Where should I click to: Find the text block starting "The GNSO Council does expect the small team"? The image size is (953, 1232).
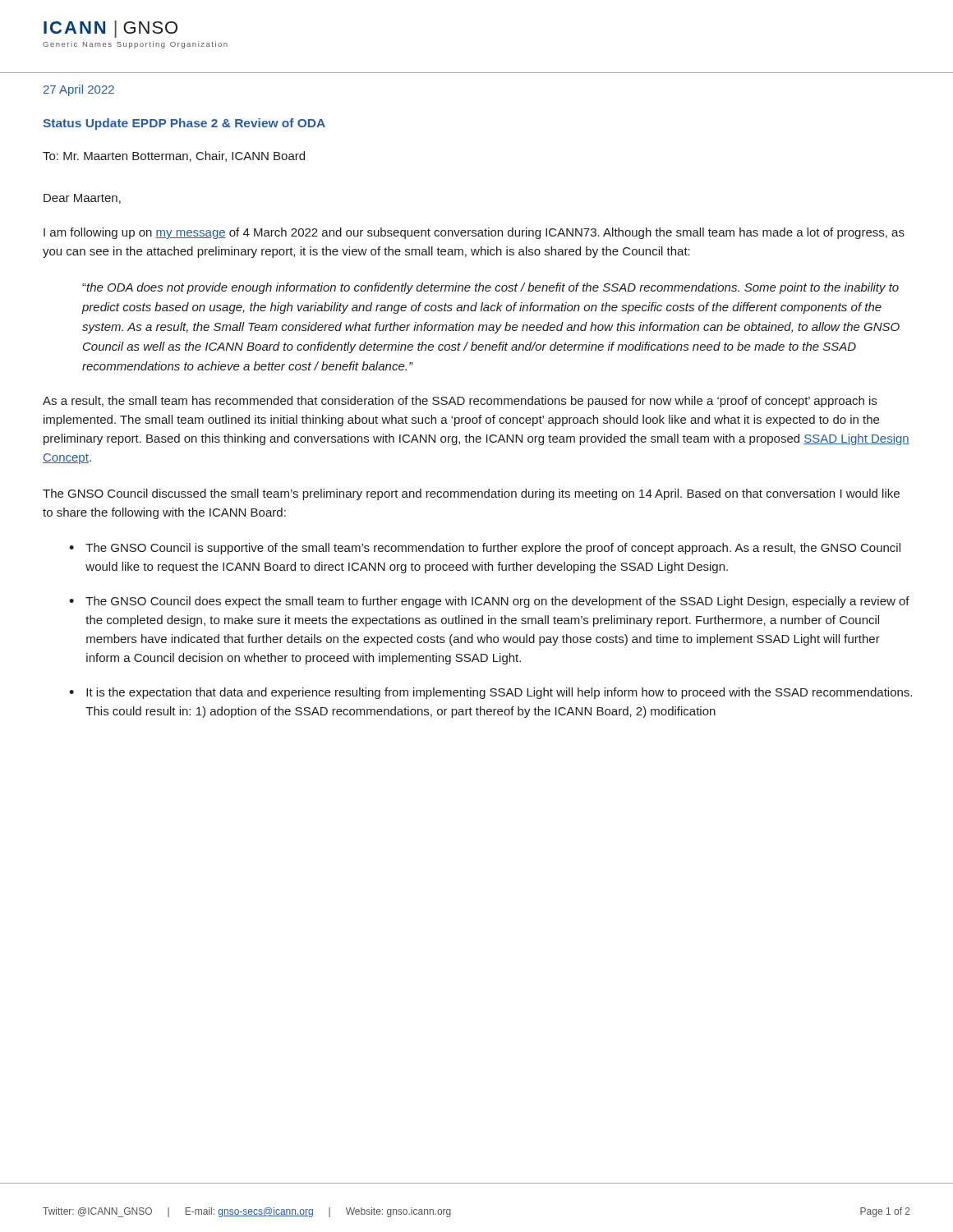pyautogui.click(x=500, y=629)
